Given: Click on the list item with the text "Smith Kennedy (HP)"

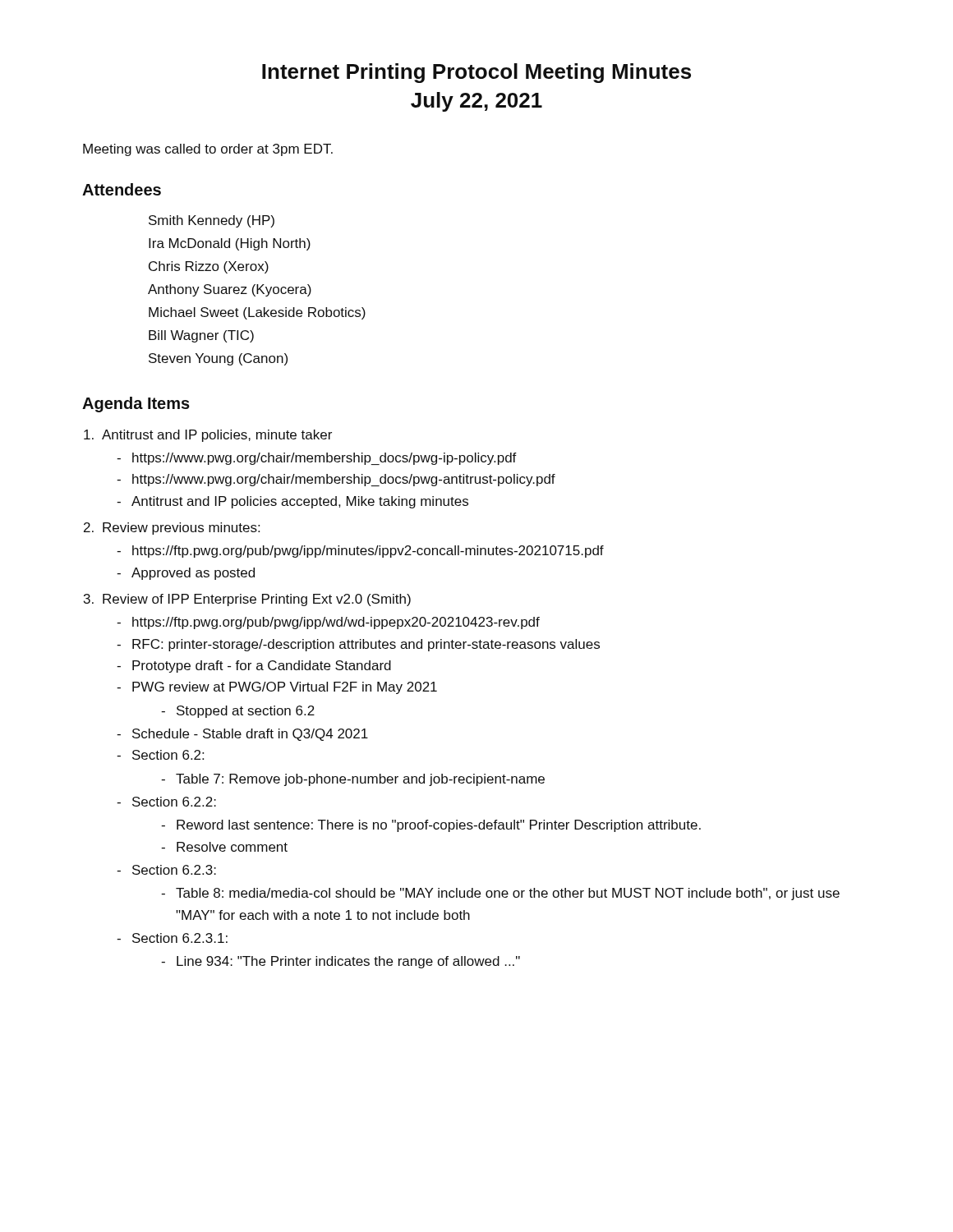Looking at the screenshot, I should coord(212,221).
